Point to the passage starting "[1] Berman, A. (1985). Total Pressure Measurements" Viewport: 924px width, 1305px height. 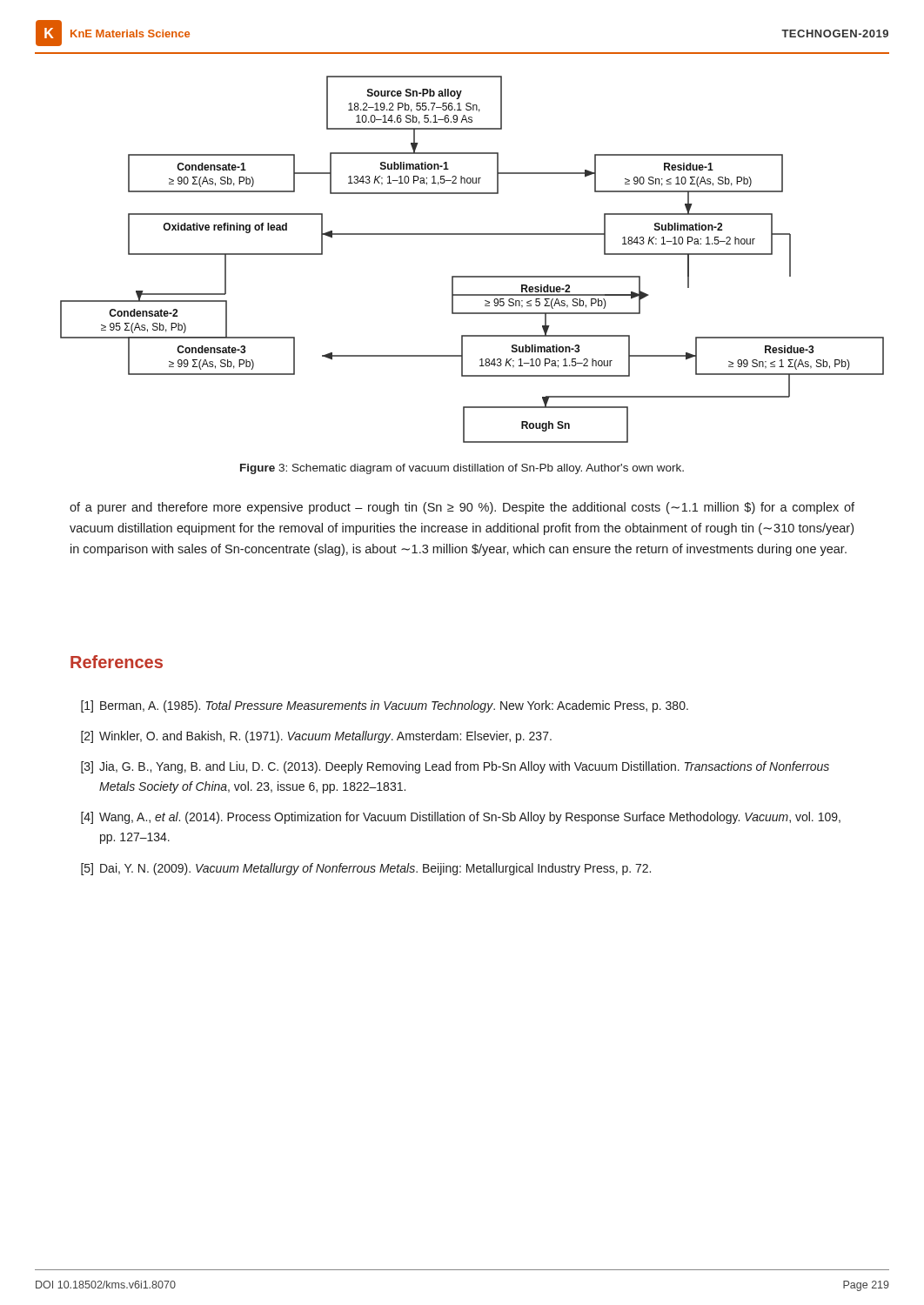462,706
